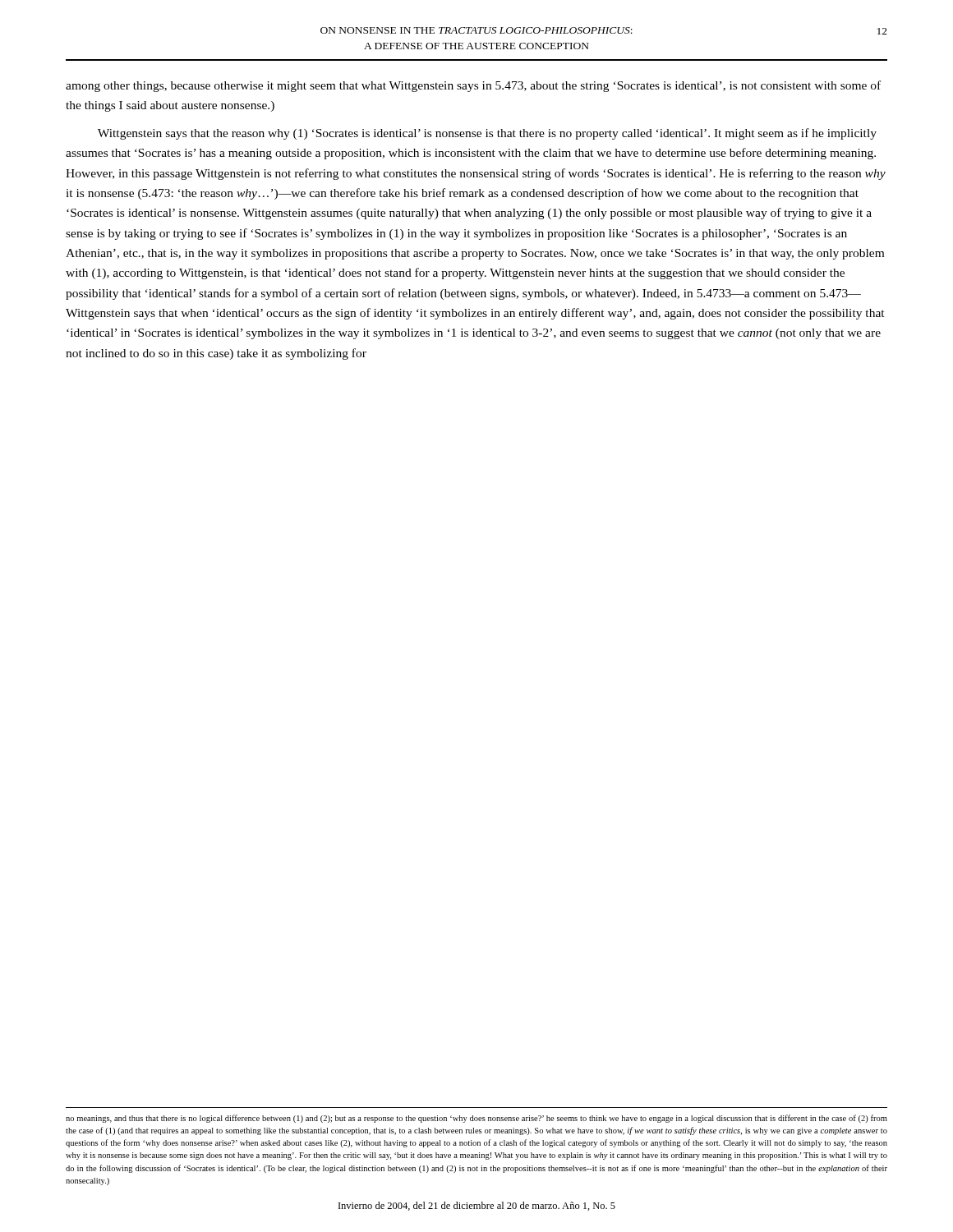Find the region starting "among other things, because"
Image resolution: width=953 pixels, height=1232 pixels.
click(x=476, y=219)
